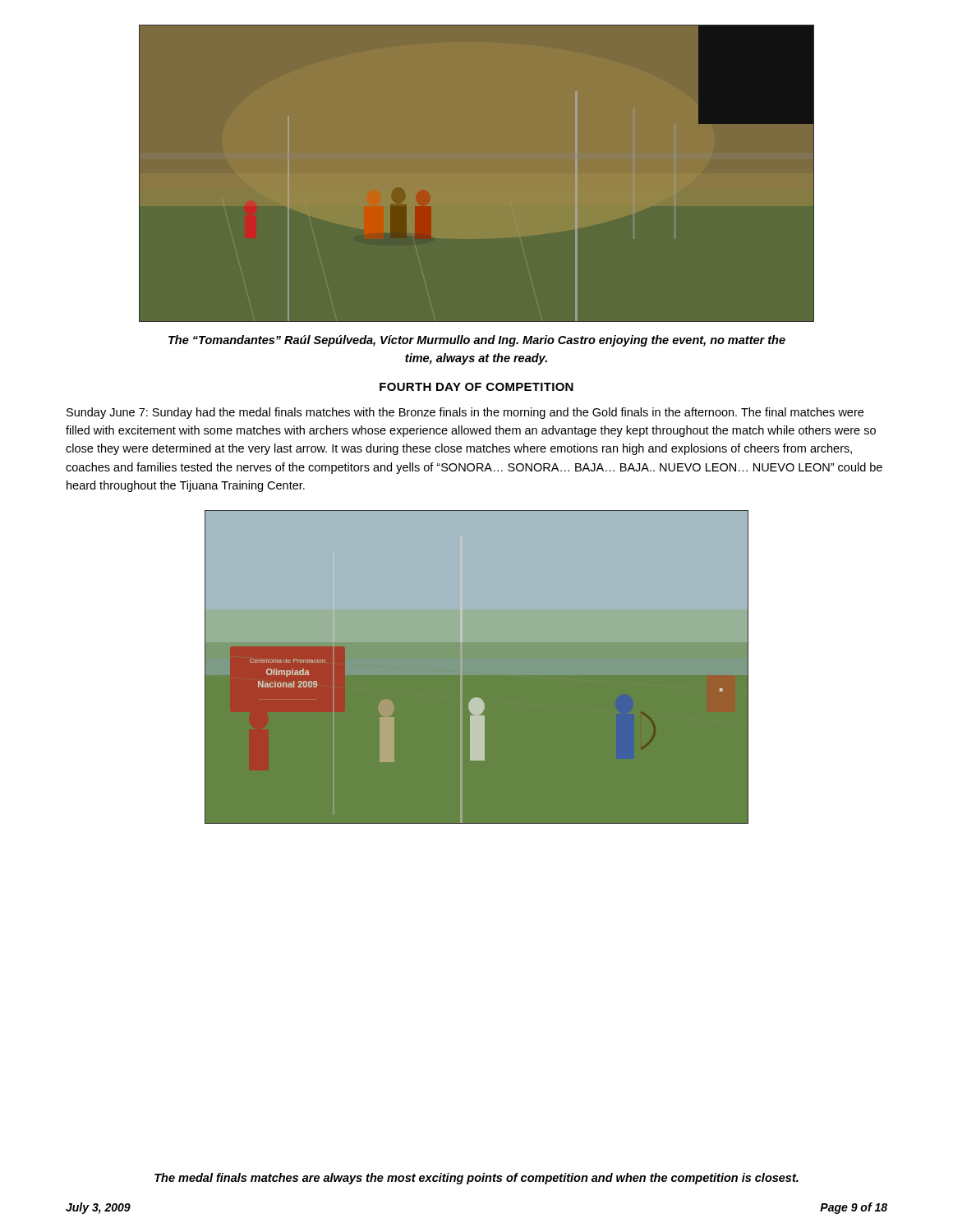953x1232 pixels.
Task: Find "FOURTH DAY OF COMPETITION" on this page
Action: tap(476, 386)
